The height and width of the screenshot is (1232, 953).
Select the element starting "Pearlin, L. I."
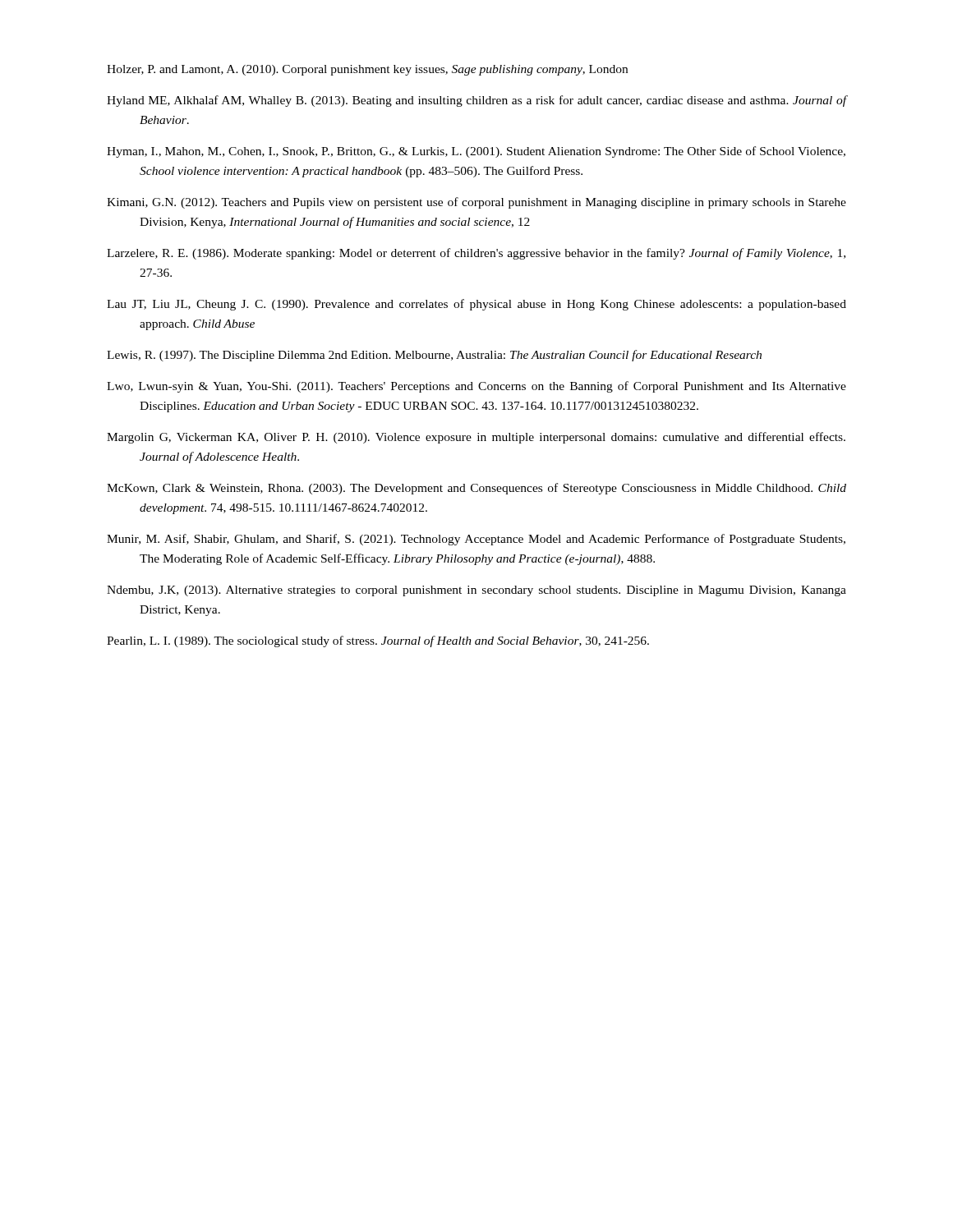[x=378, y=641]
